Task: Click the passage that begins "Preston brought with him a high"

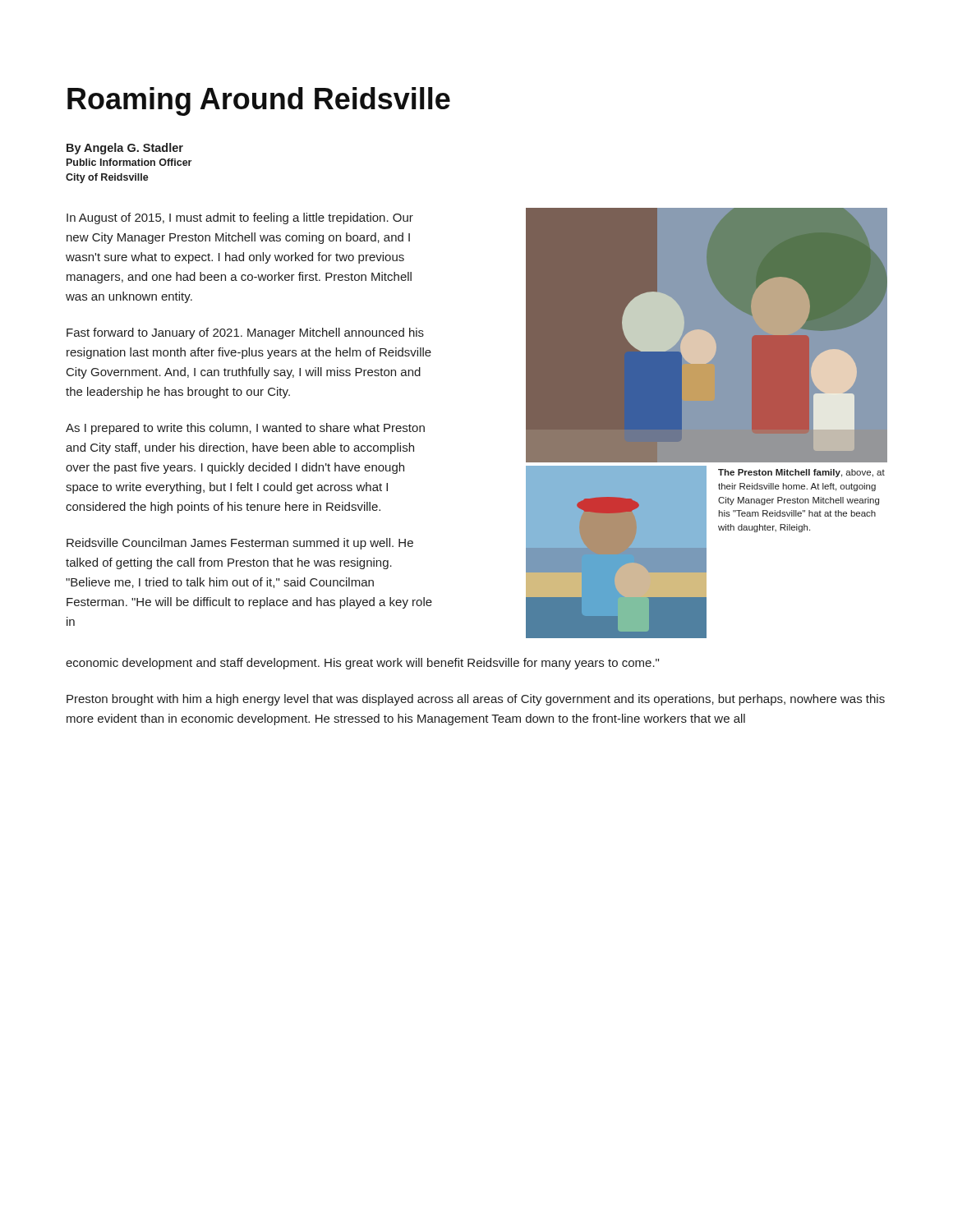Action: click(475, 709)
